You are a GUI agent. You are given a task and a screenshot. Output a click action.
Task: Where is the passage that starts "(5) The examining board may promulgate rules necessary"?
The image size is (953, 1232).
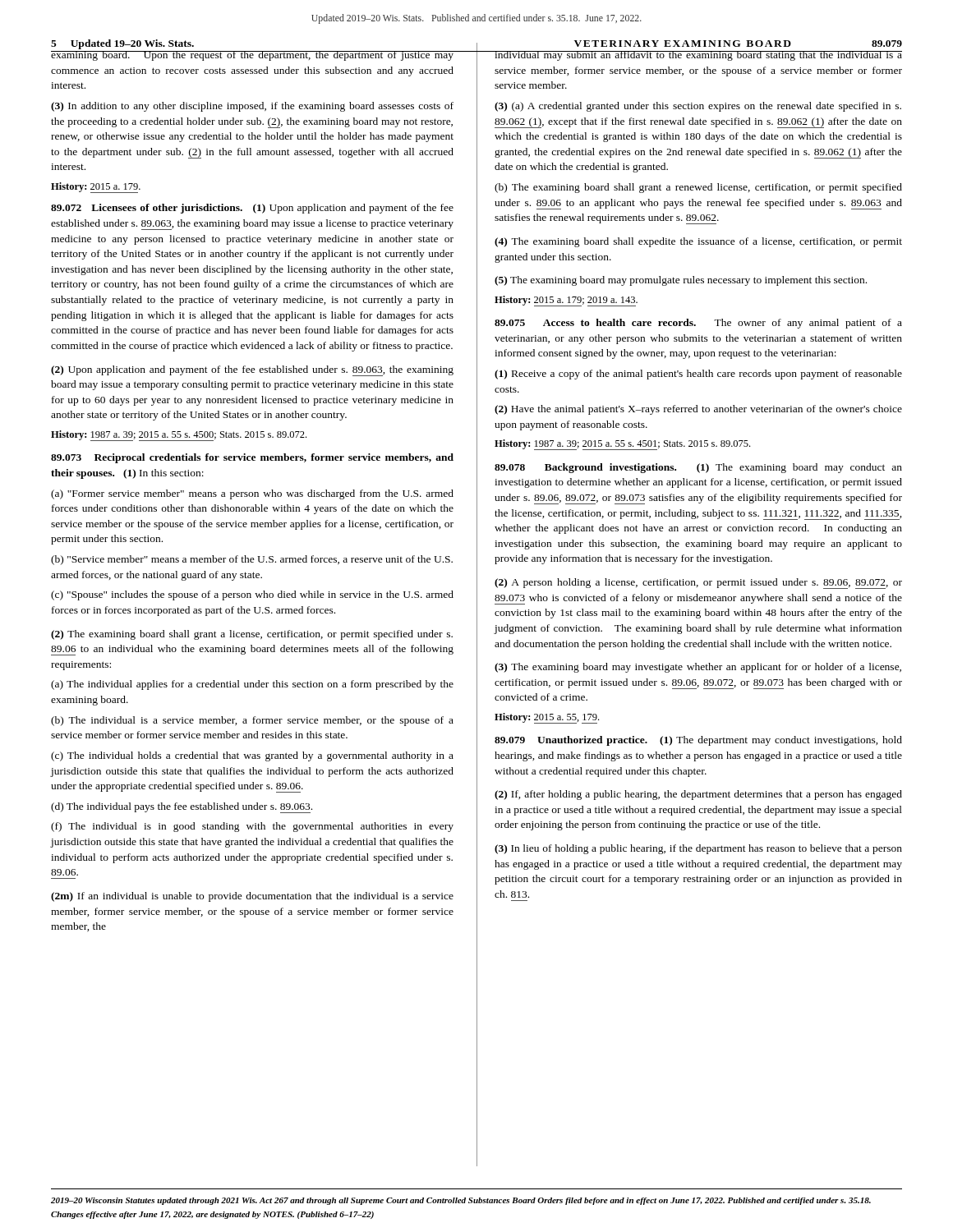[698, 290]
